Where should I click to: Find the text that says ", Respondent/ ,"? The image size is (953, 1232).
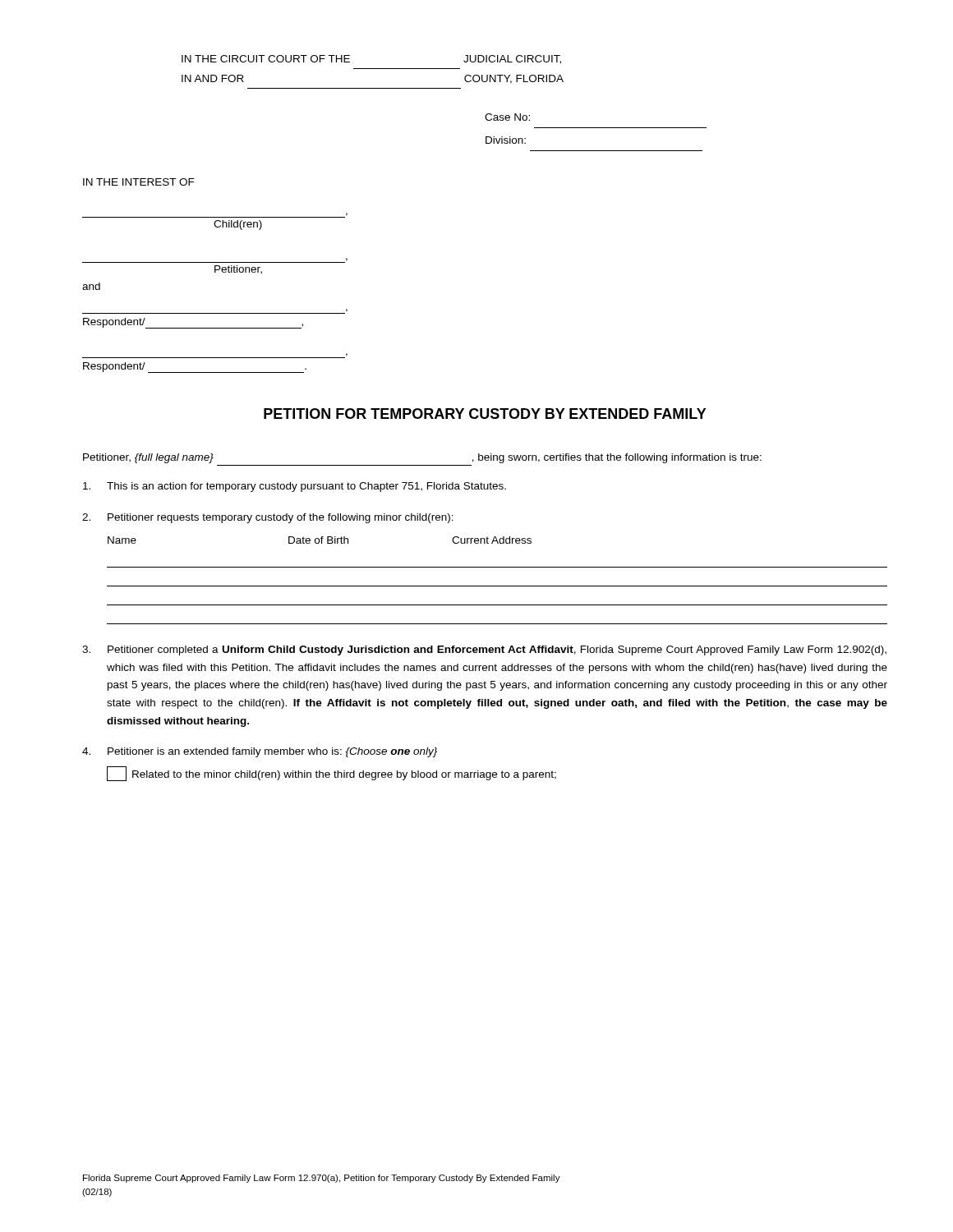(x=215, y=311)
